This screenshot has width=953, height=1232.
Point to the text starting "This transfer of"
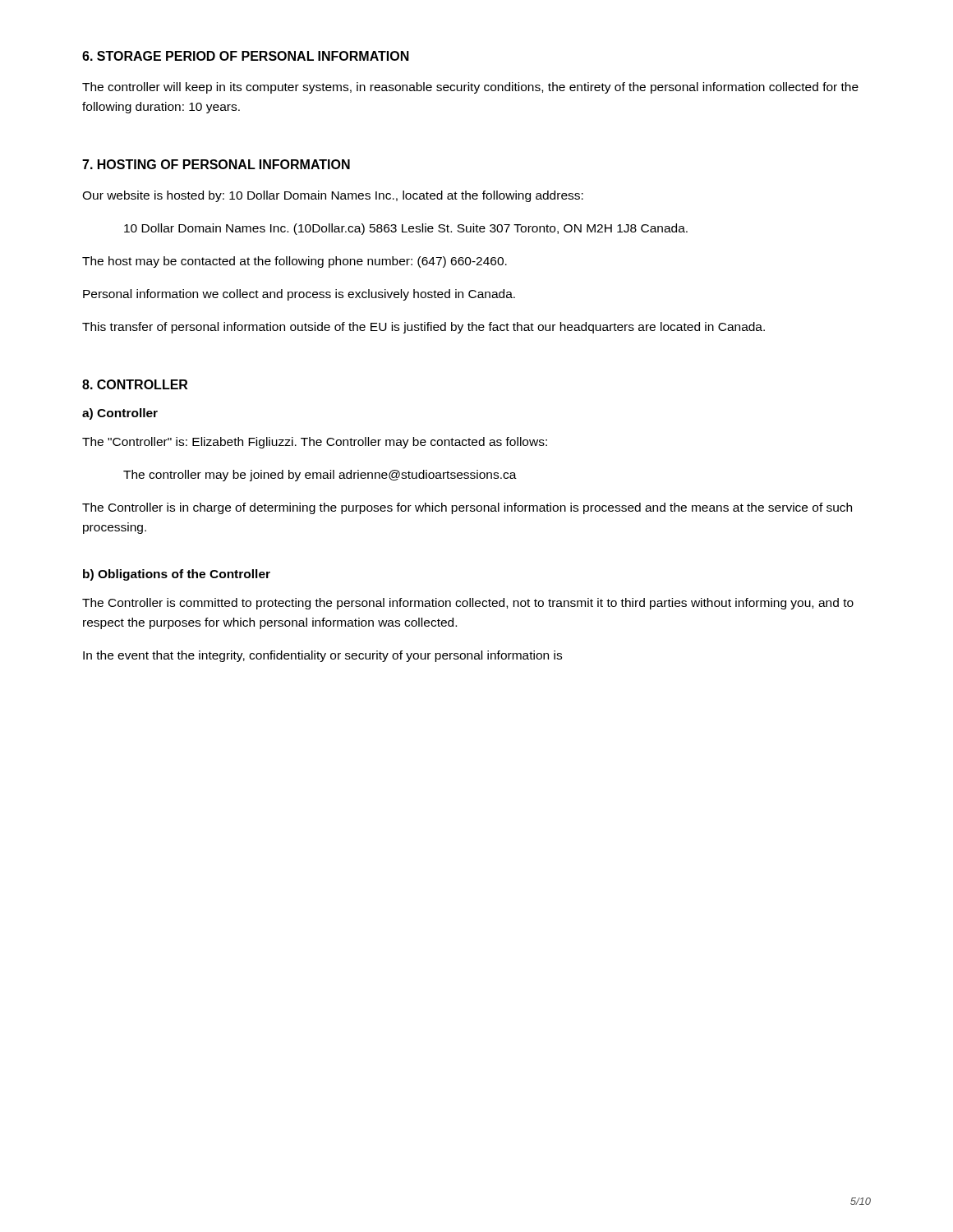(x=424, y=327)
